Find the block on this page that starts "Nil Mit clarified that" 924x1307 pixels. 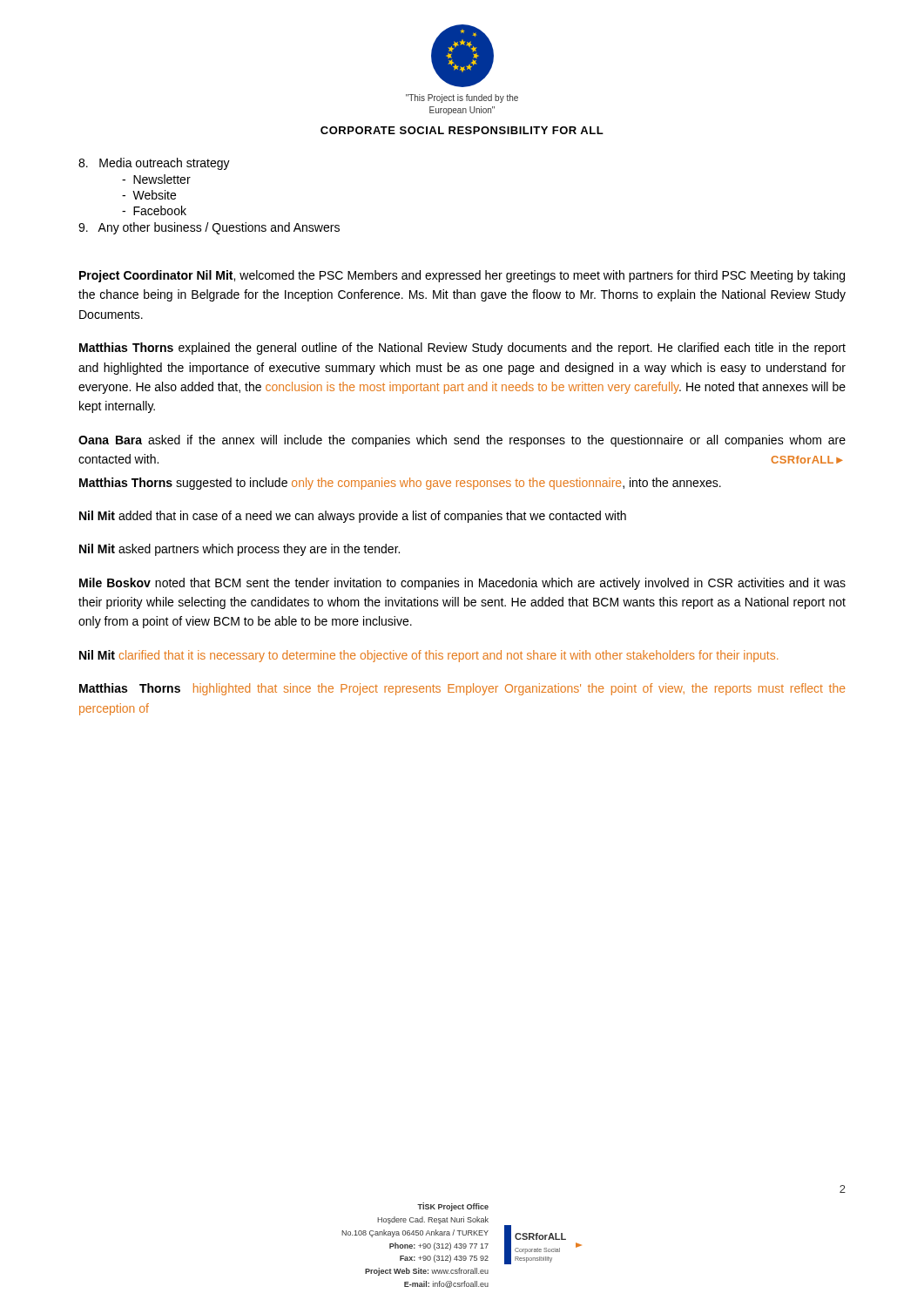429,655
